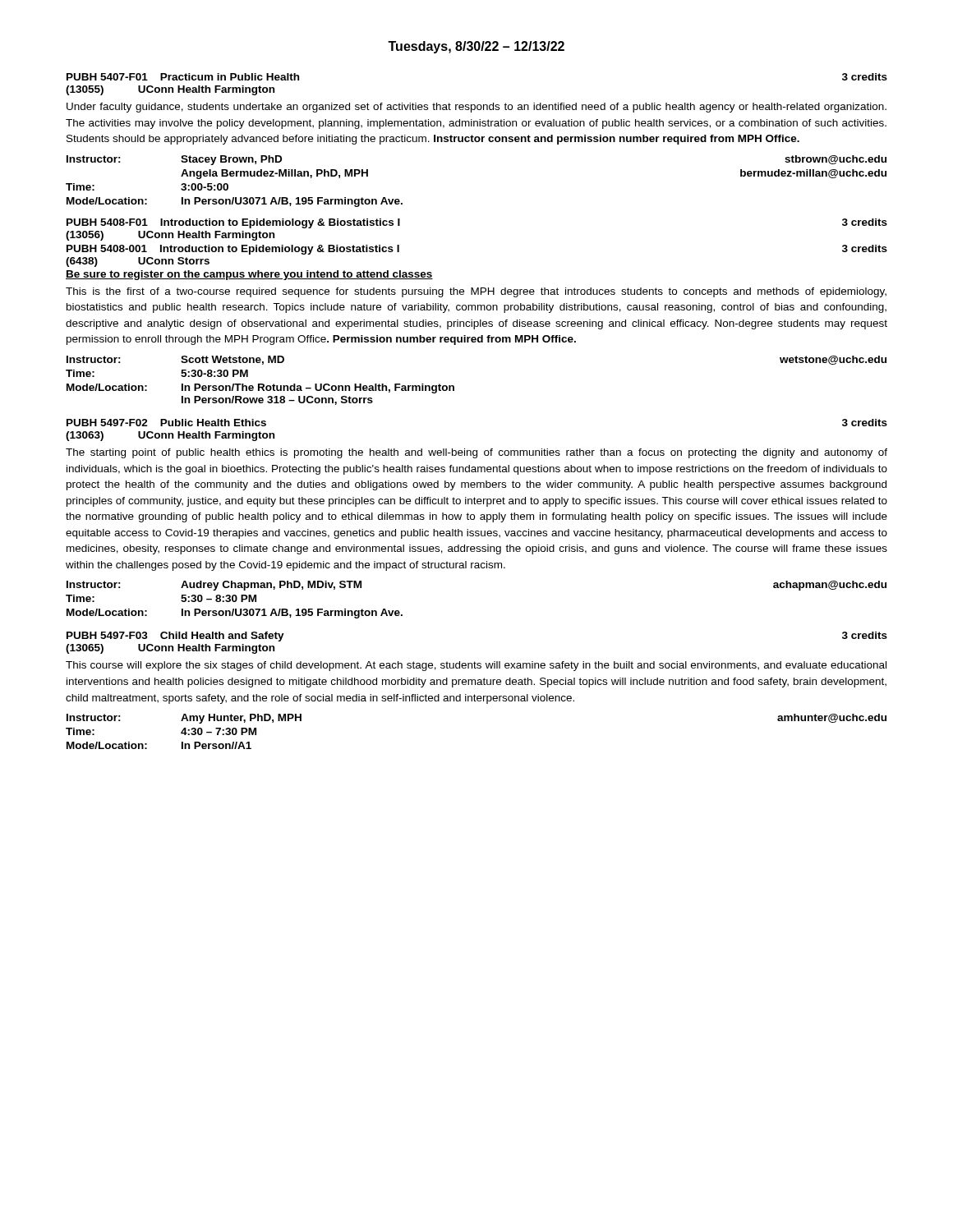Select the element starting "The starting point of public"
Viewport: 953px width, 1232px height.
coord(476,508)
